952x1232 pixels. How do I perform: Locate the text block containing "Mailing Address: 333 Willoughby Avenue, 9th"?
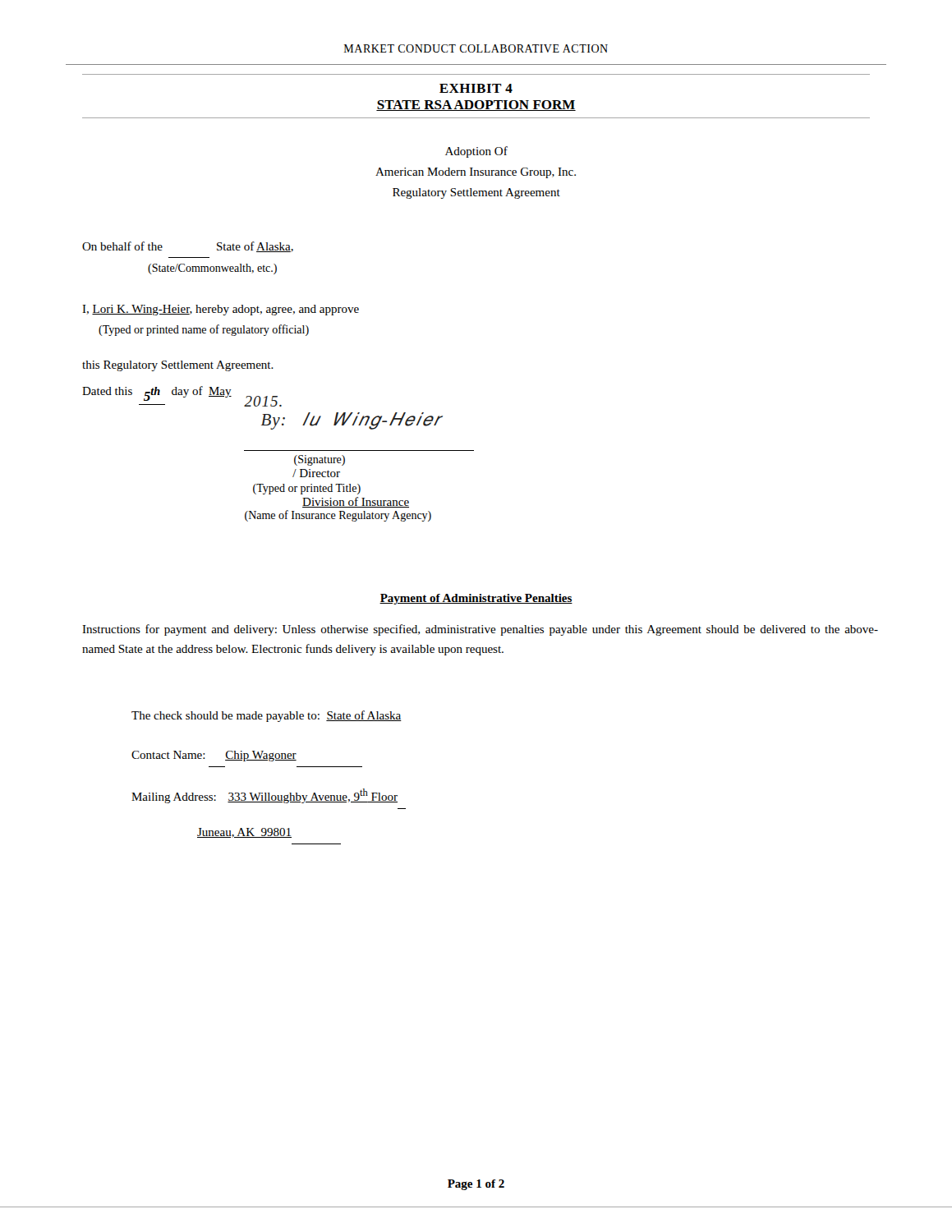point(269,798)
